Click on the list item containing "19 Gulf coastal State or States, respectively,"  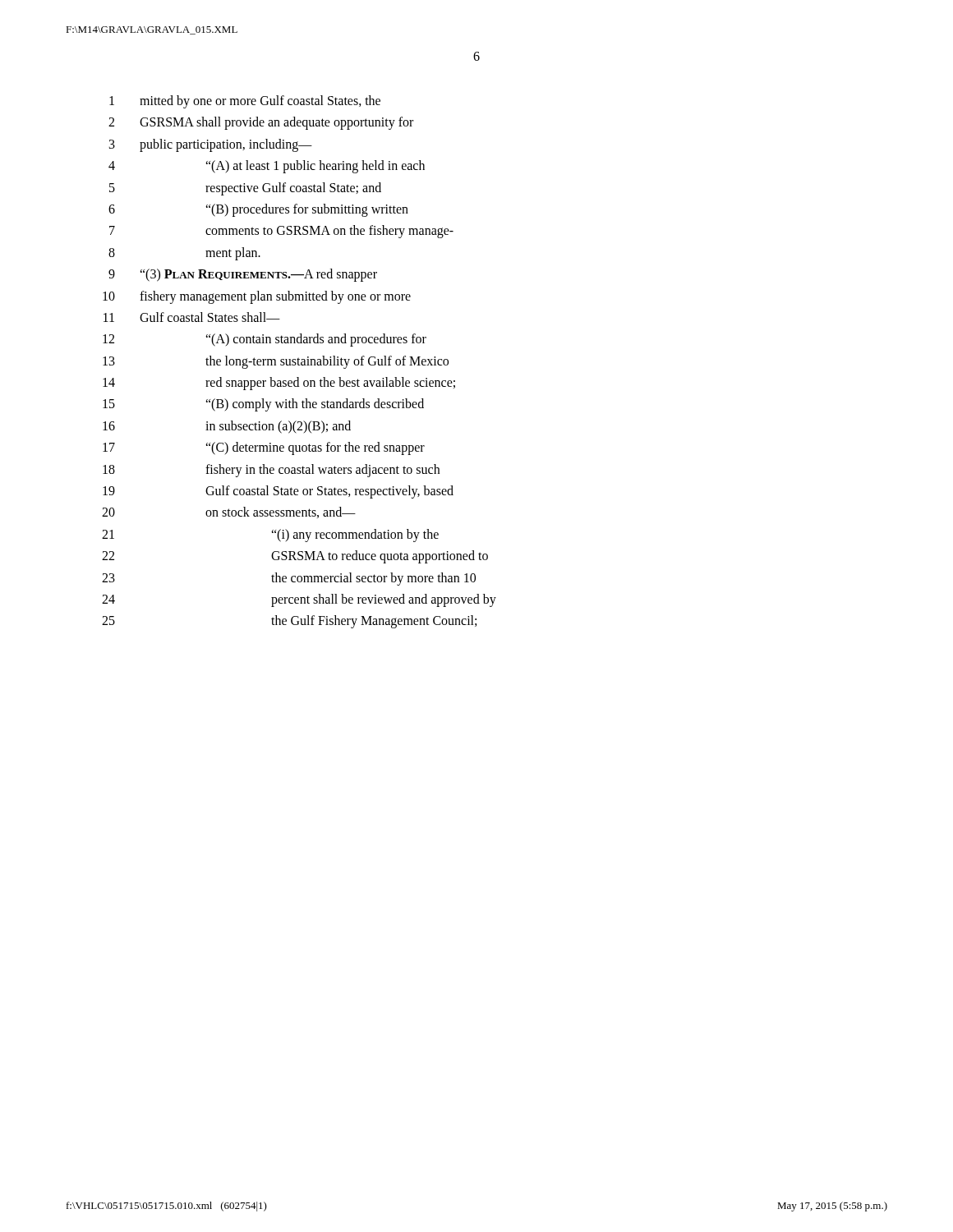278,492
